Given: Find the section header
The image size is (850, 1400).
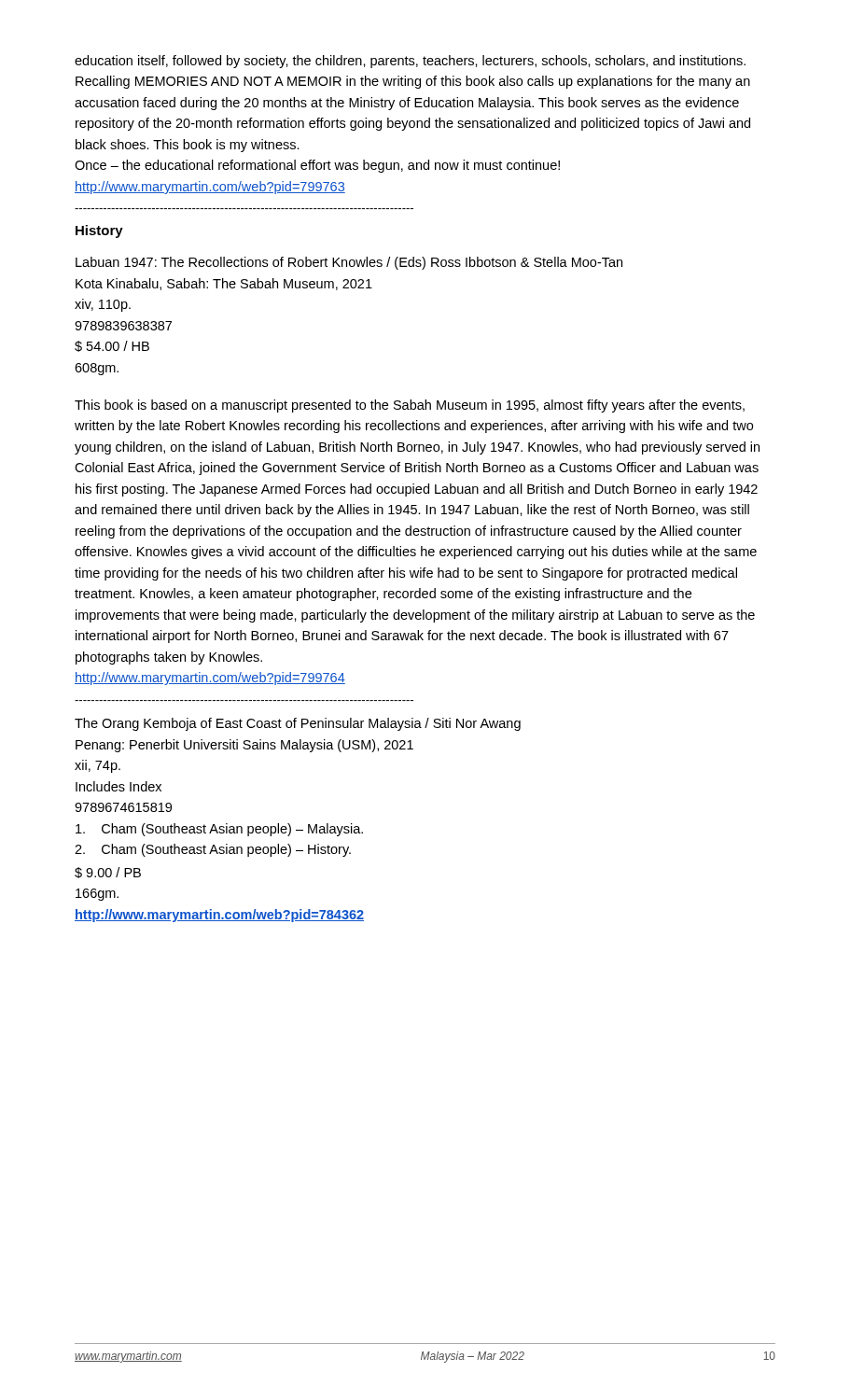Looking at the screenshot, I should click(99, 230).
